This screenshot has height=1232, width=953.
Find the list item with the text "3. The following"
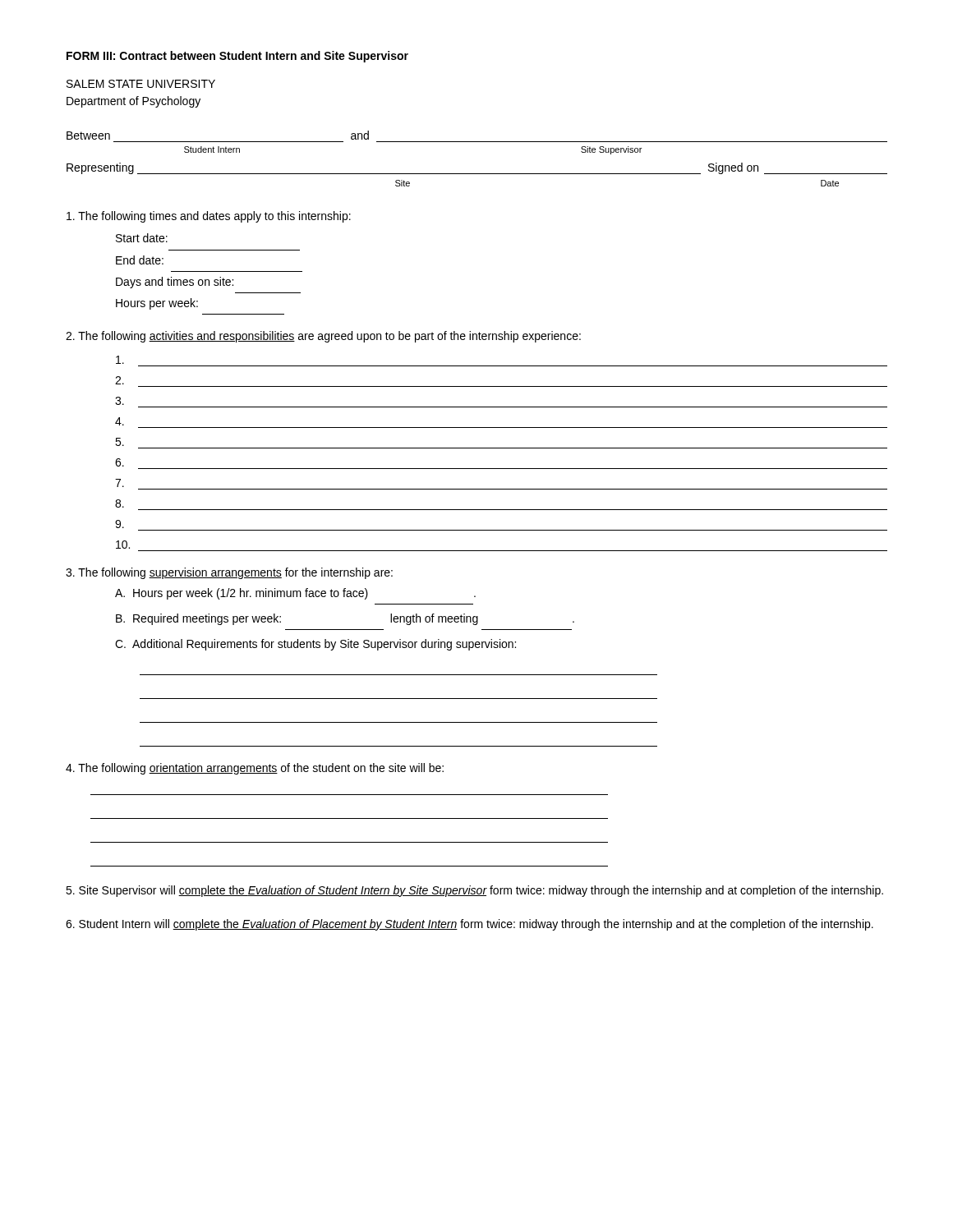click(x=476, y=656)
